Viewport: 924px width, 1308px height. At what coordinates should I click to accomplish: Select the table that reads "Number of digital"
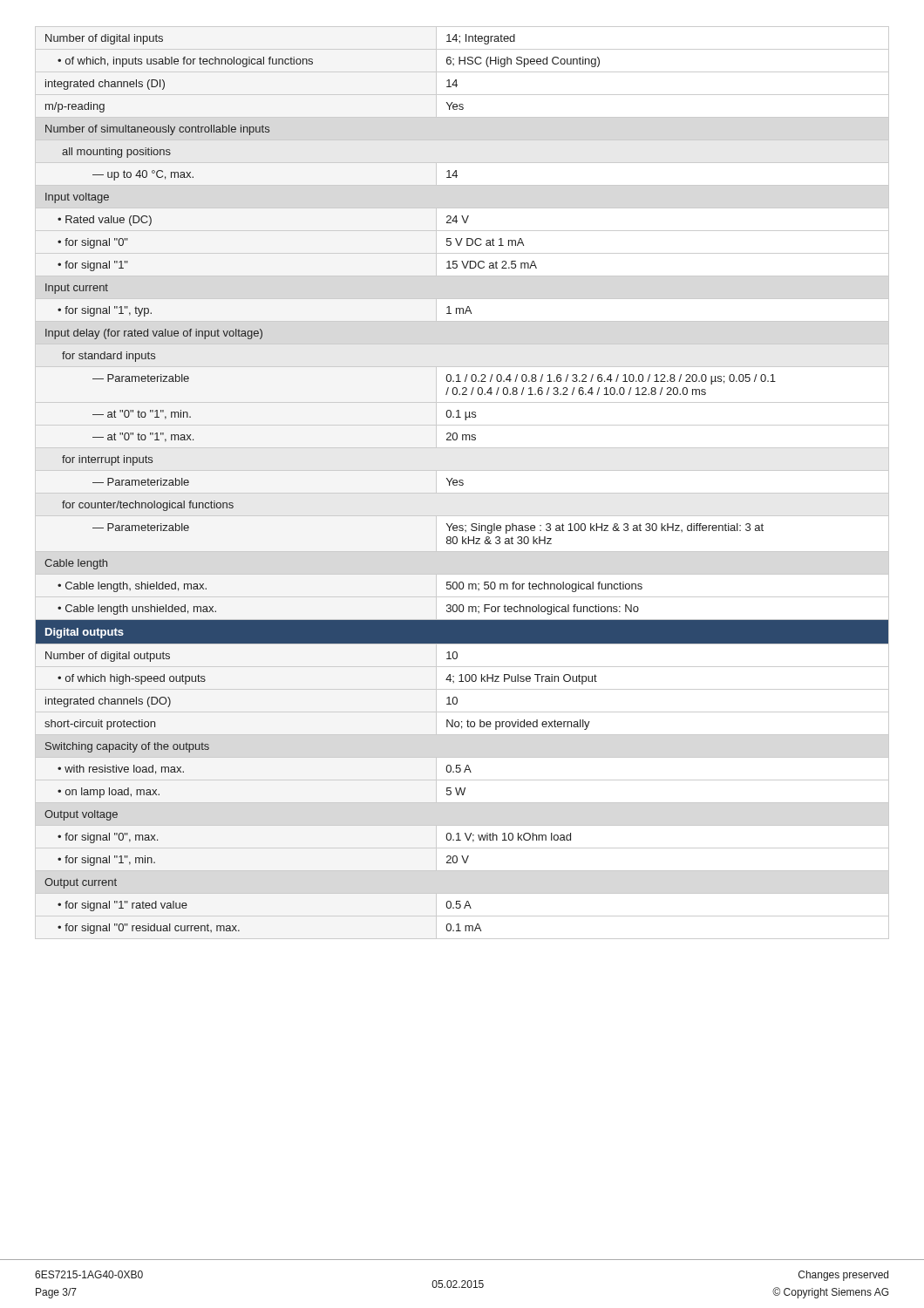pos(462,483)
